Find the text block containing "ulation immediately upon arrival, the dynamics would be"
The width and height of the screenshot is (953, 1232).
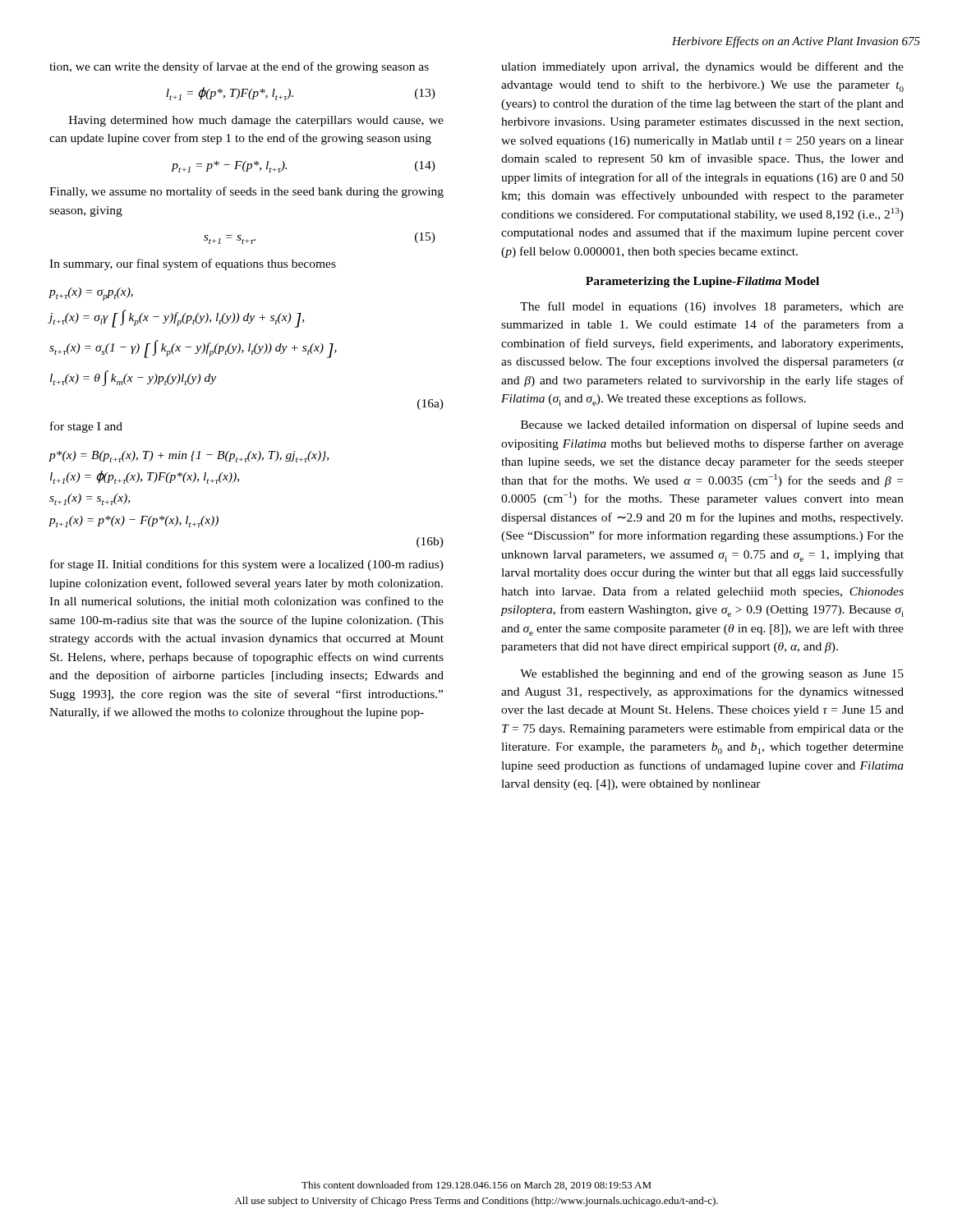[702, 158]
